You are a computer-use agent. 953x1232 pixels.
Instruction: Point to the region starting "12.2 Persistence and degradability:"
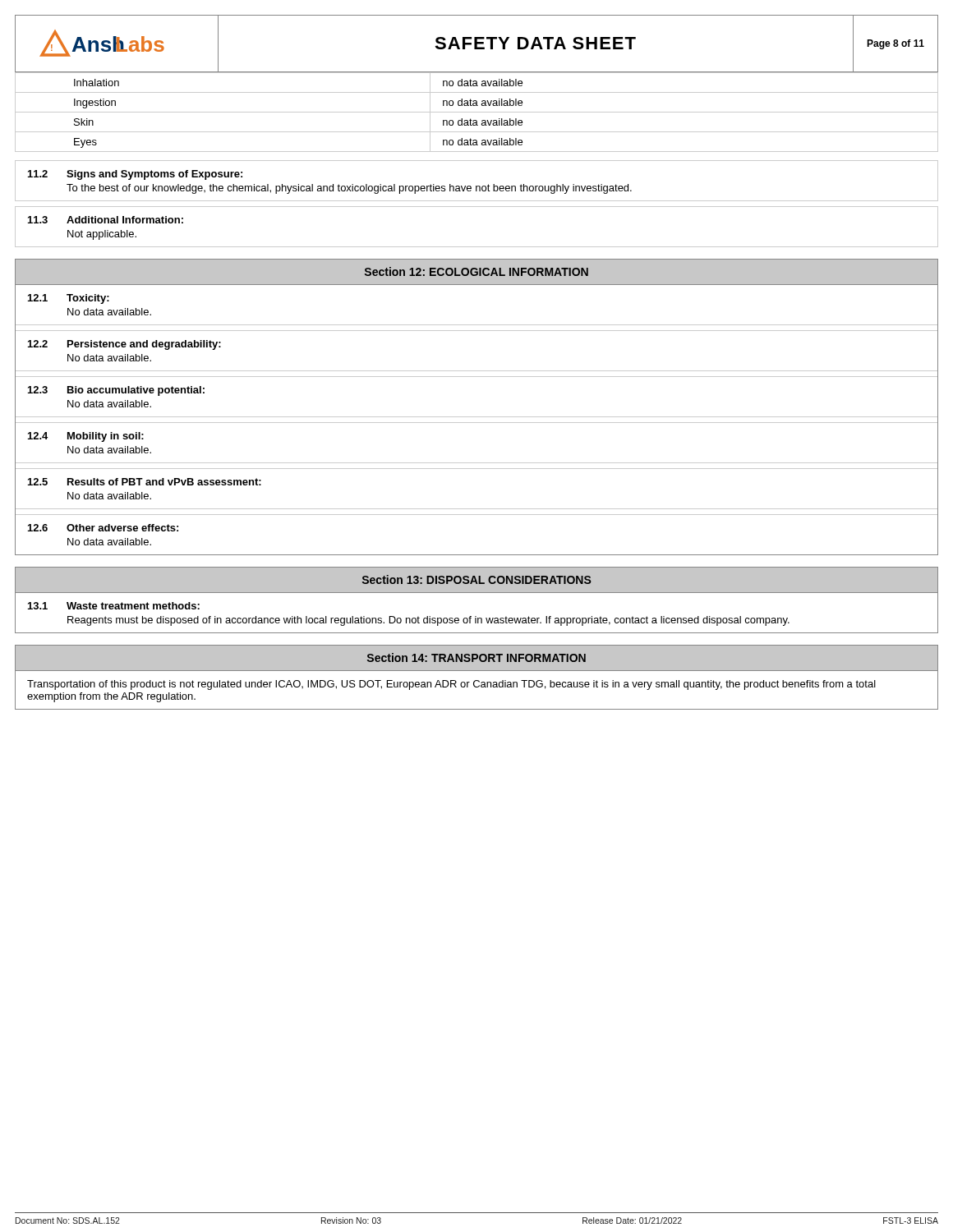pyautogui.click(x=124, y=345)
